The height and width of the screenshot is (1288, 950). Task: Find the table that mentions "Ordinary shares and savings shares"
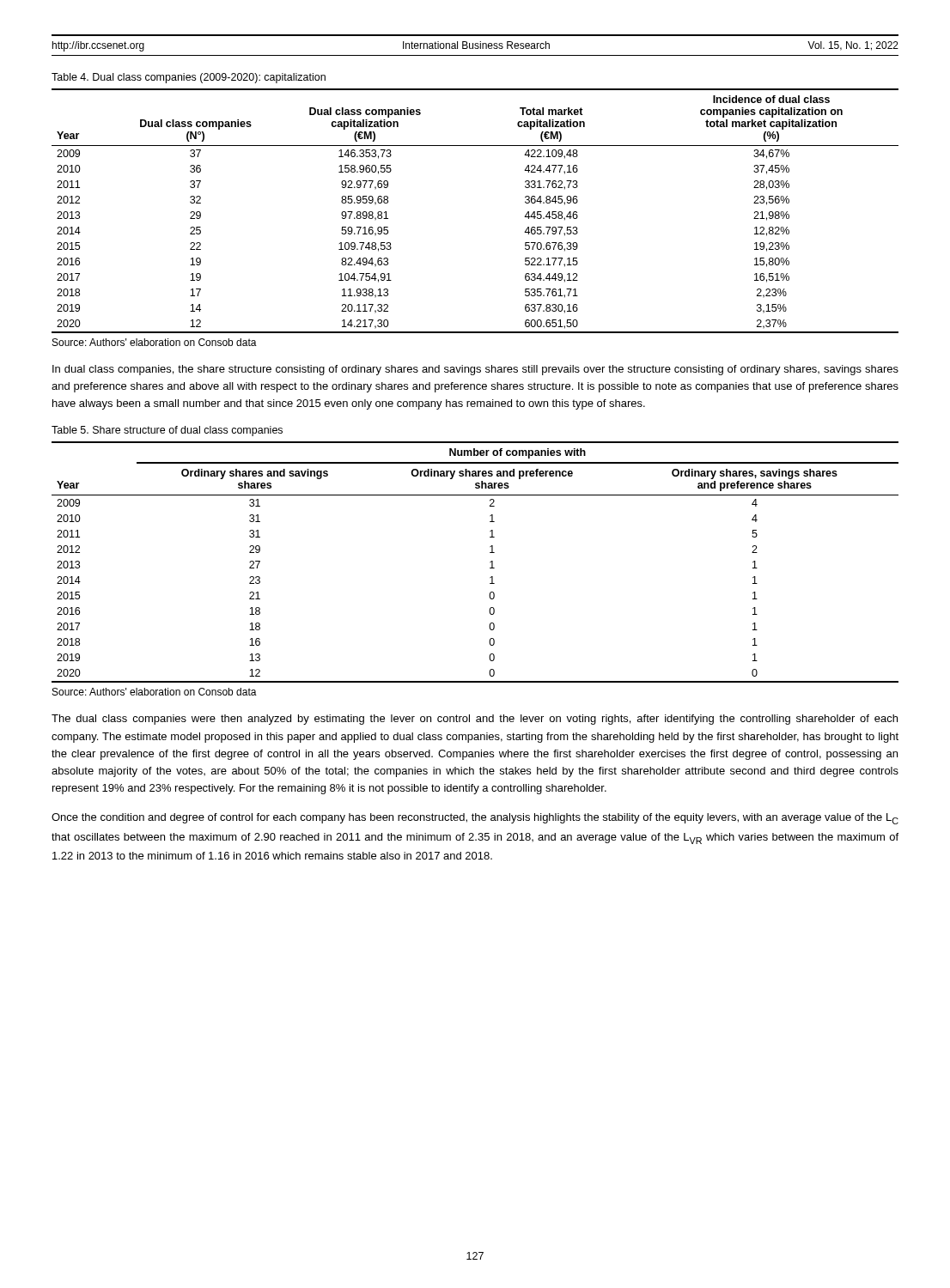(475, 562)
